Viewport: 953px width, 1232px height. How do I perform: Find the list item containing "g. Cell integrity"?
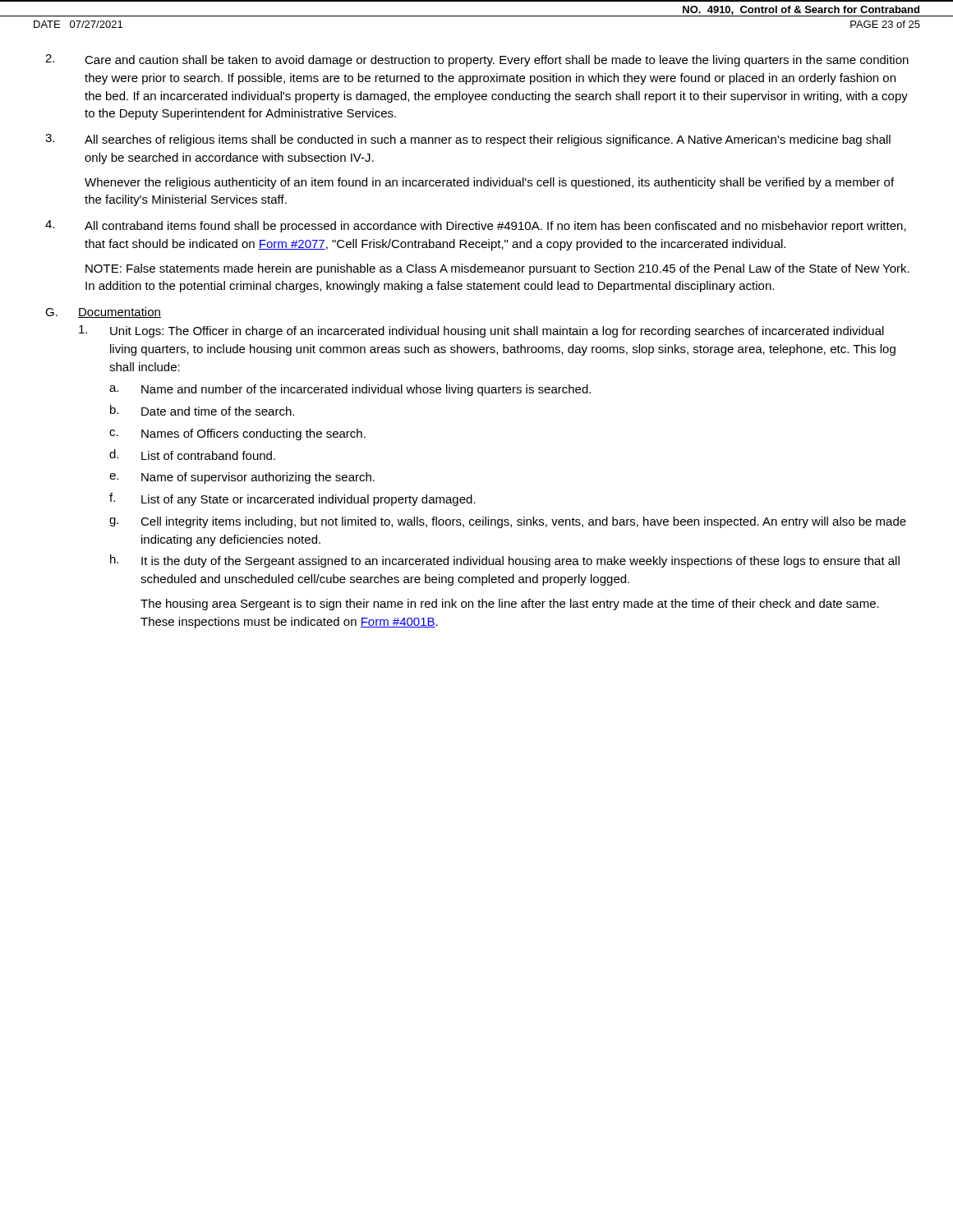point(511,530)
